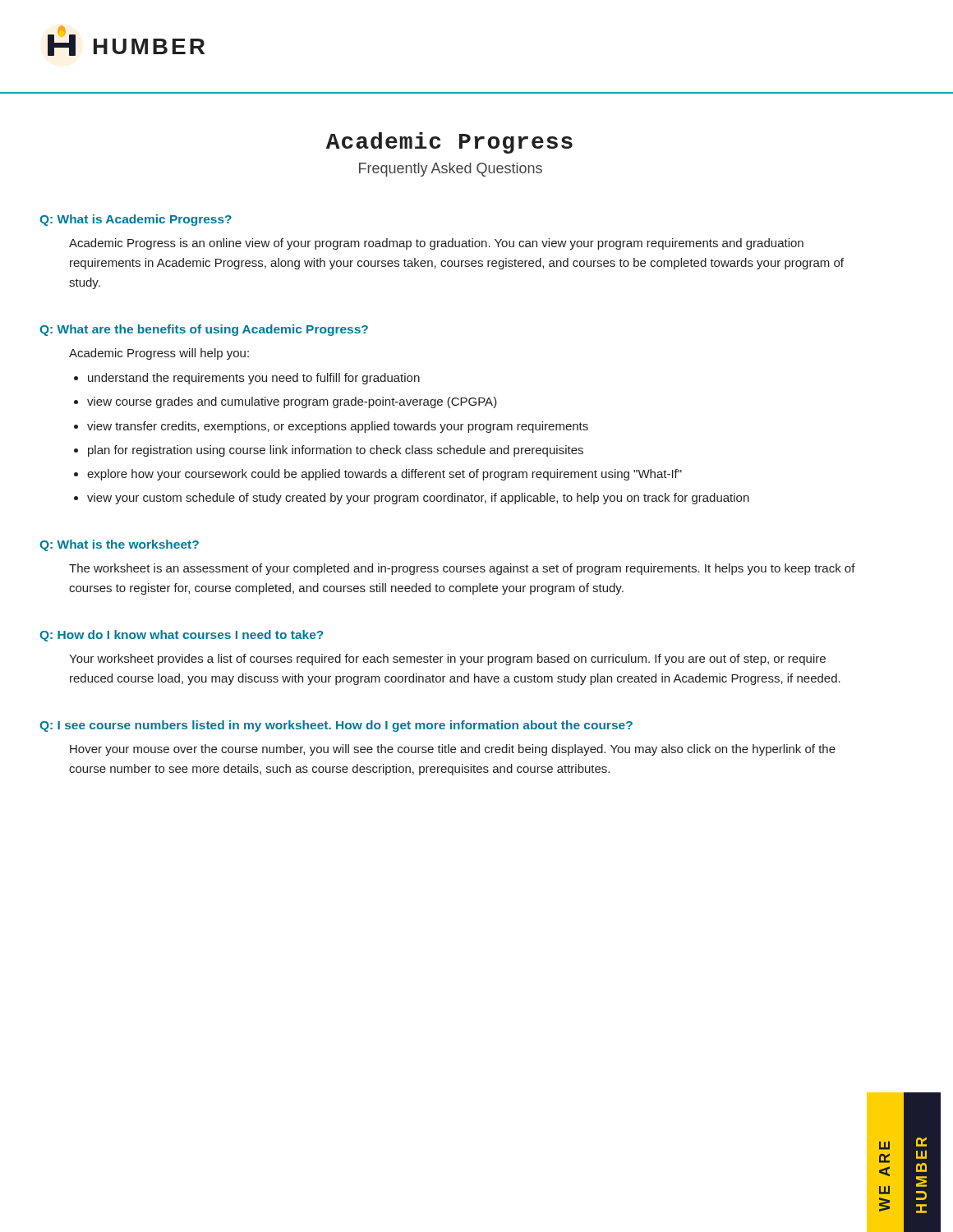
Task: Click on the list item containing "view your custom schedule of study created by"
Action: click(418, 498)
